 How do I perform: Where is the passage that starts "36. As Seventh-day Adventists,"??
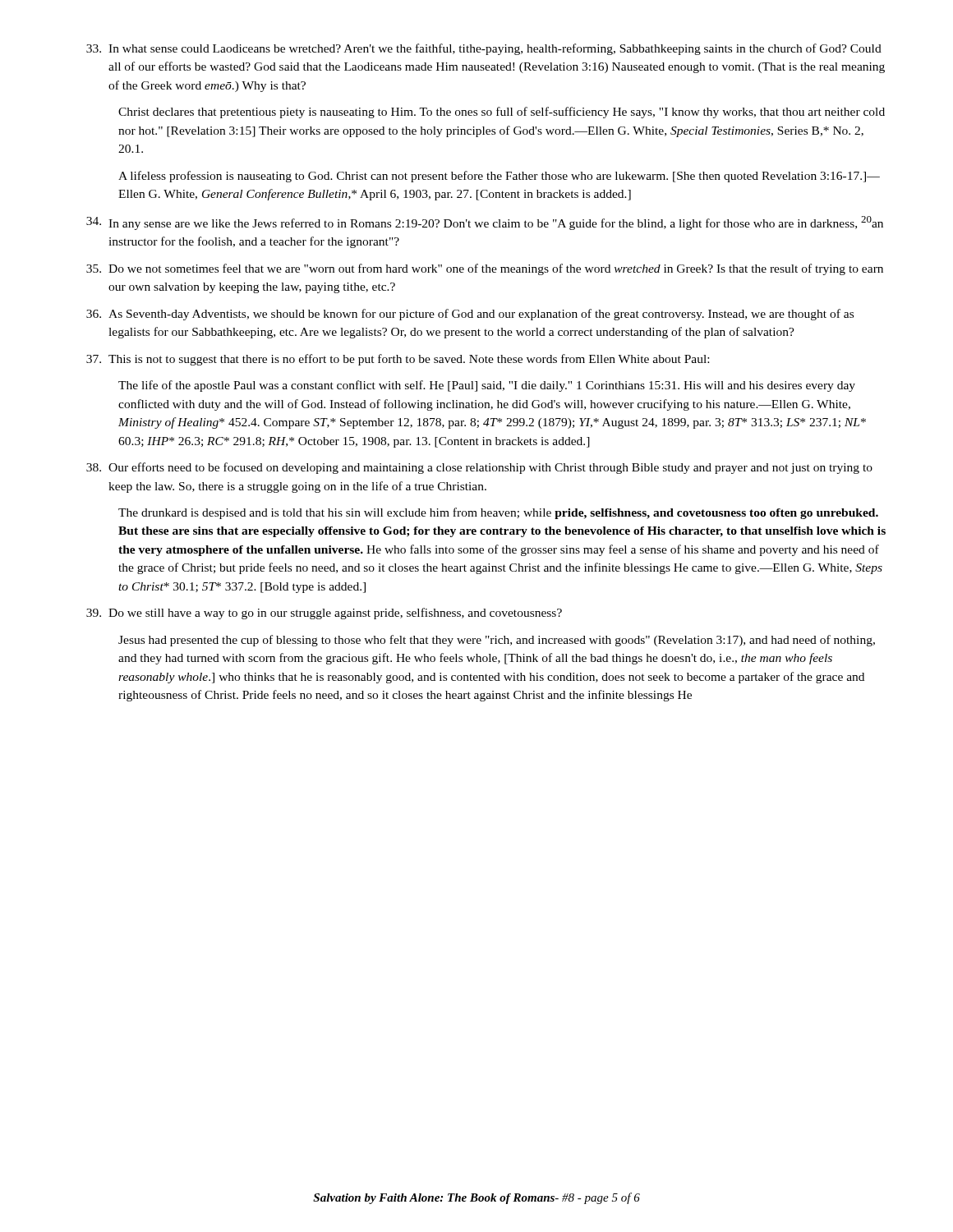tap(473, 323)
